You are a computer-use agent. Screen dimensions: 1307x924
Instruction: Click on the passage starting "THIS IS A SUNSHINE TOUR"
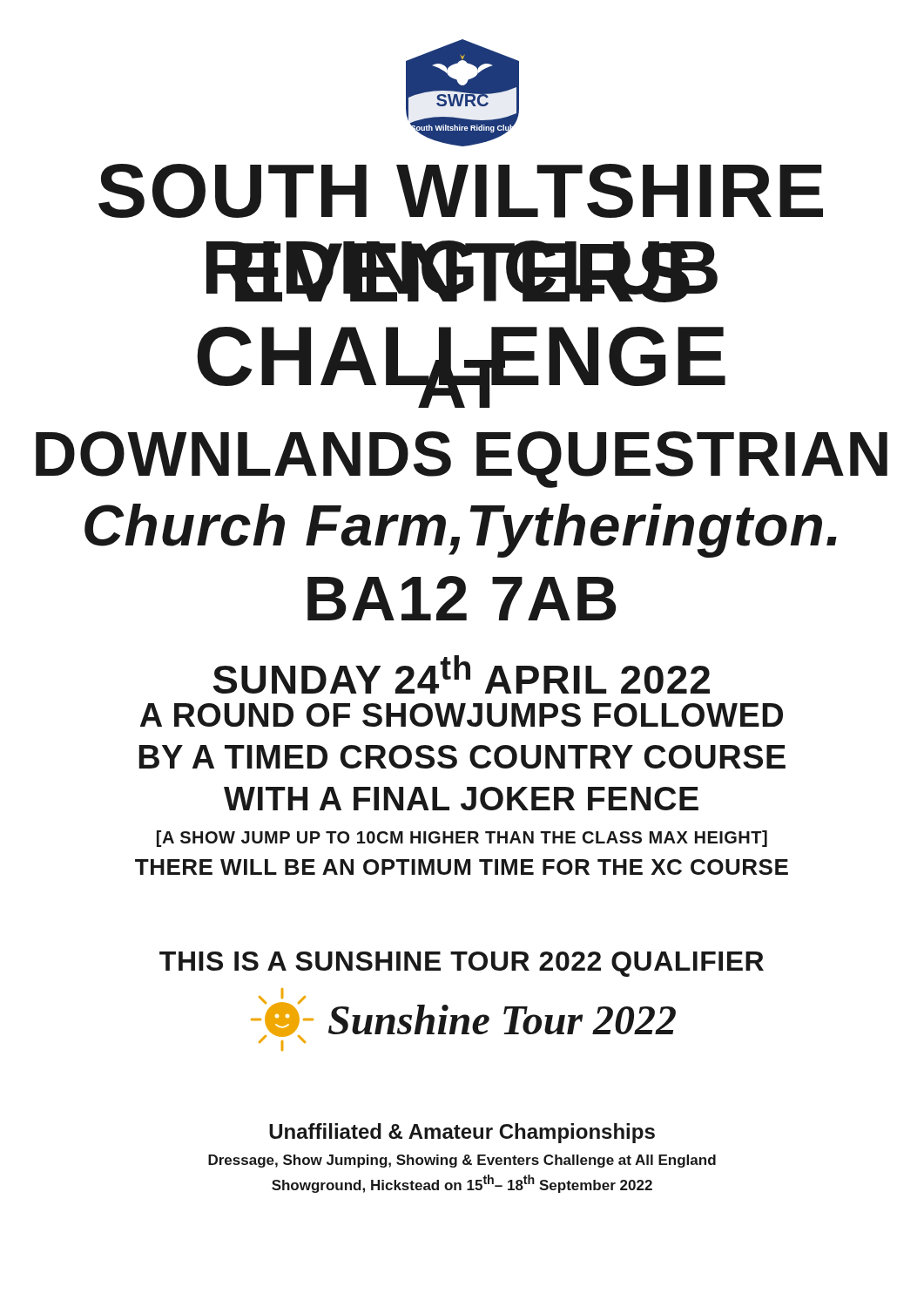[462, 961]
